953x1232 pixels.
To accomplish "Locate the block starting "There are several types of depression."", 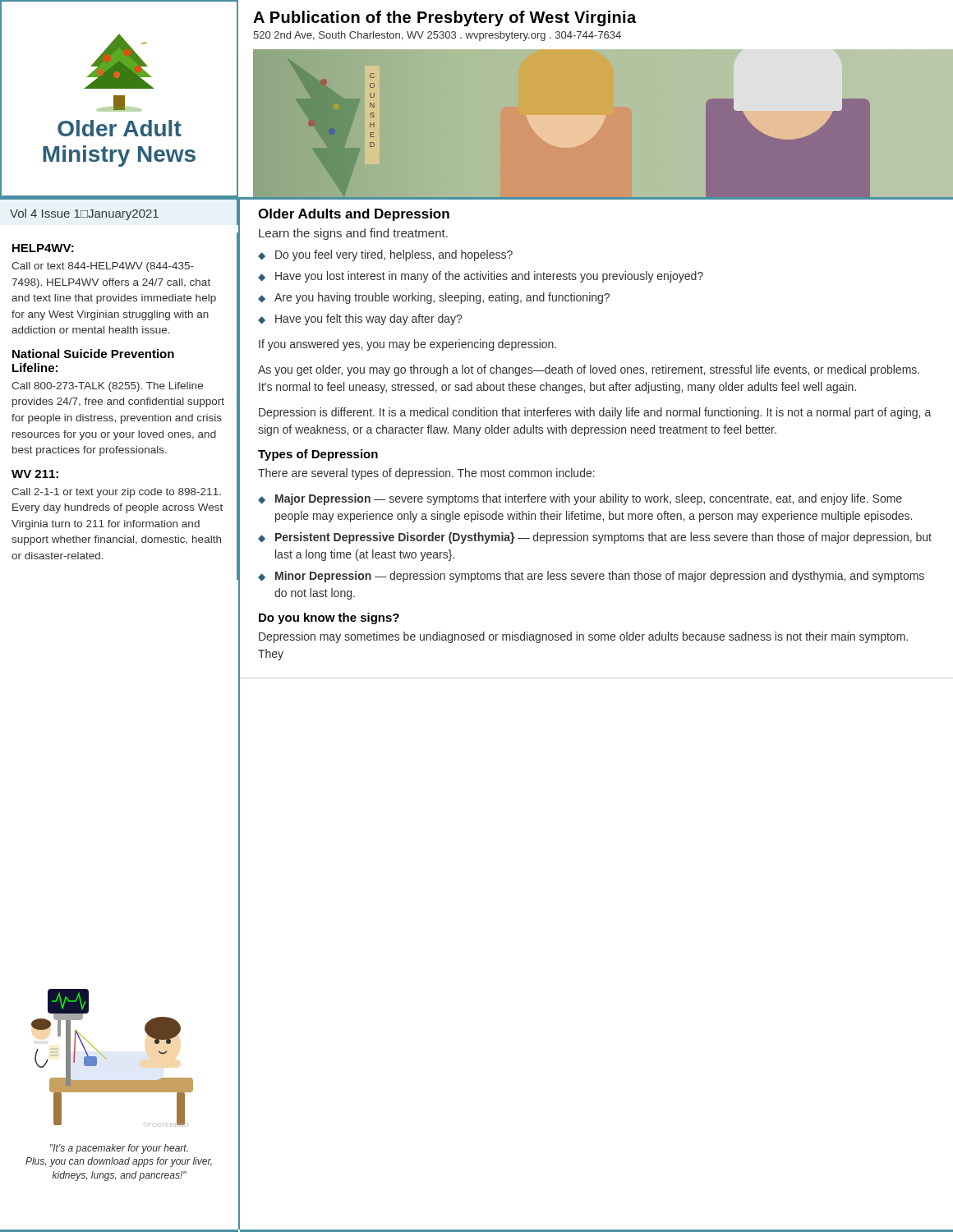I will 427,473.
